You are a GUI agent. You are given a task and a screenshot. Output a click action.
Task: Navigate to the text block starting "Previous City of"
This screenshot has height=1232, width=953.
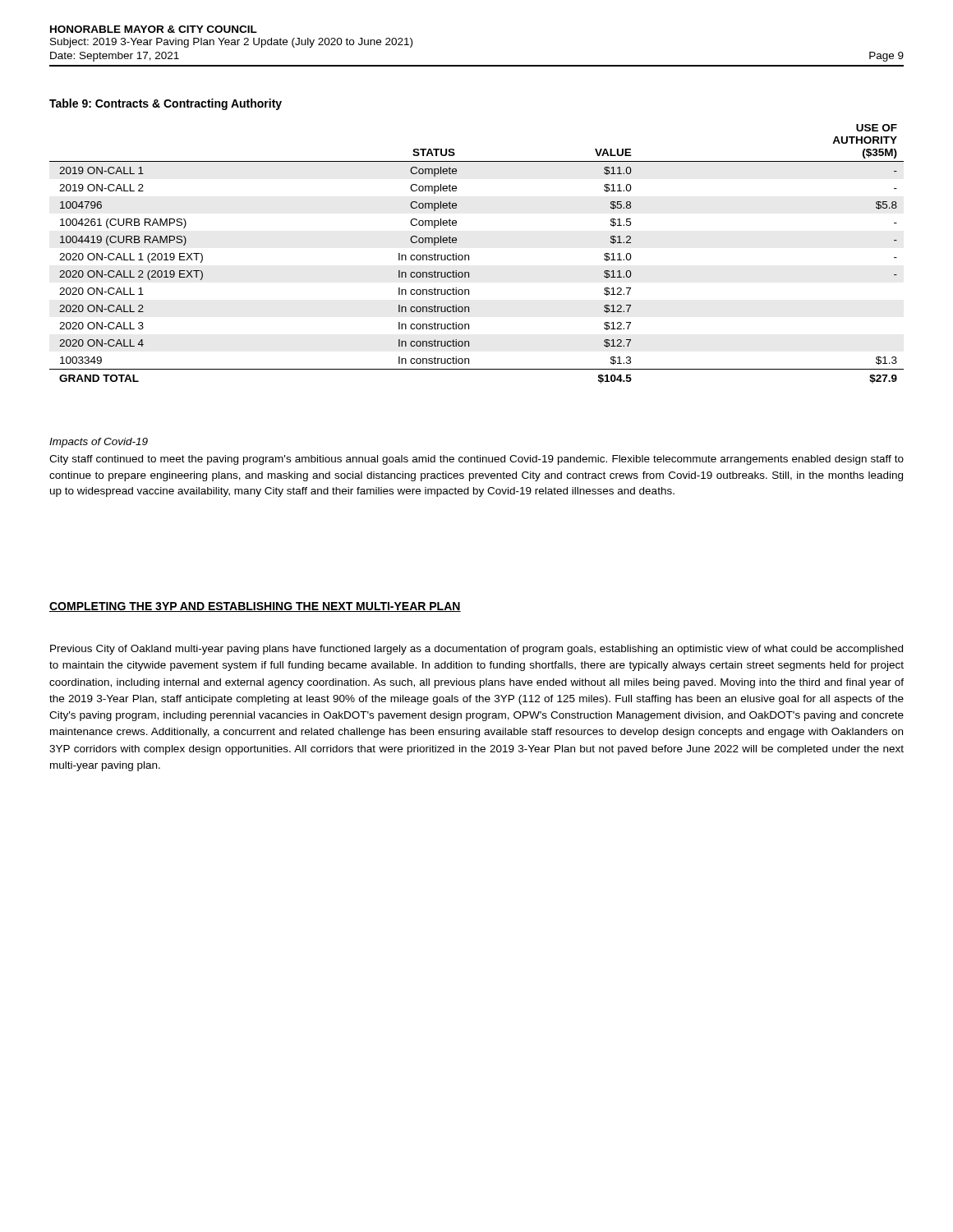tap(476, 707)
